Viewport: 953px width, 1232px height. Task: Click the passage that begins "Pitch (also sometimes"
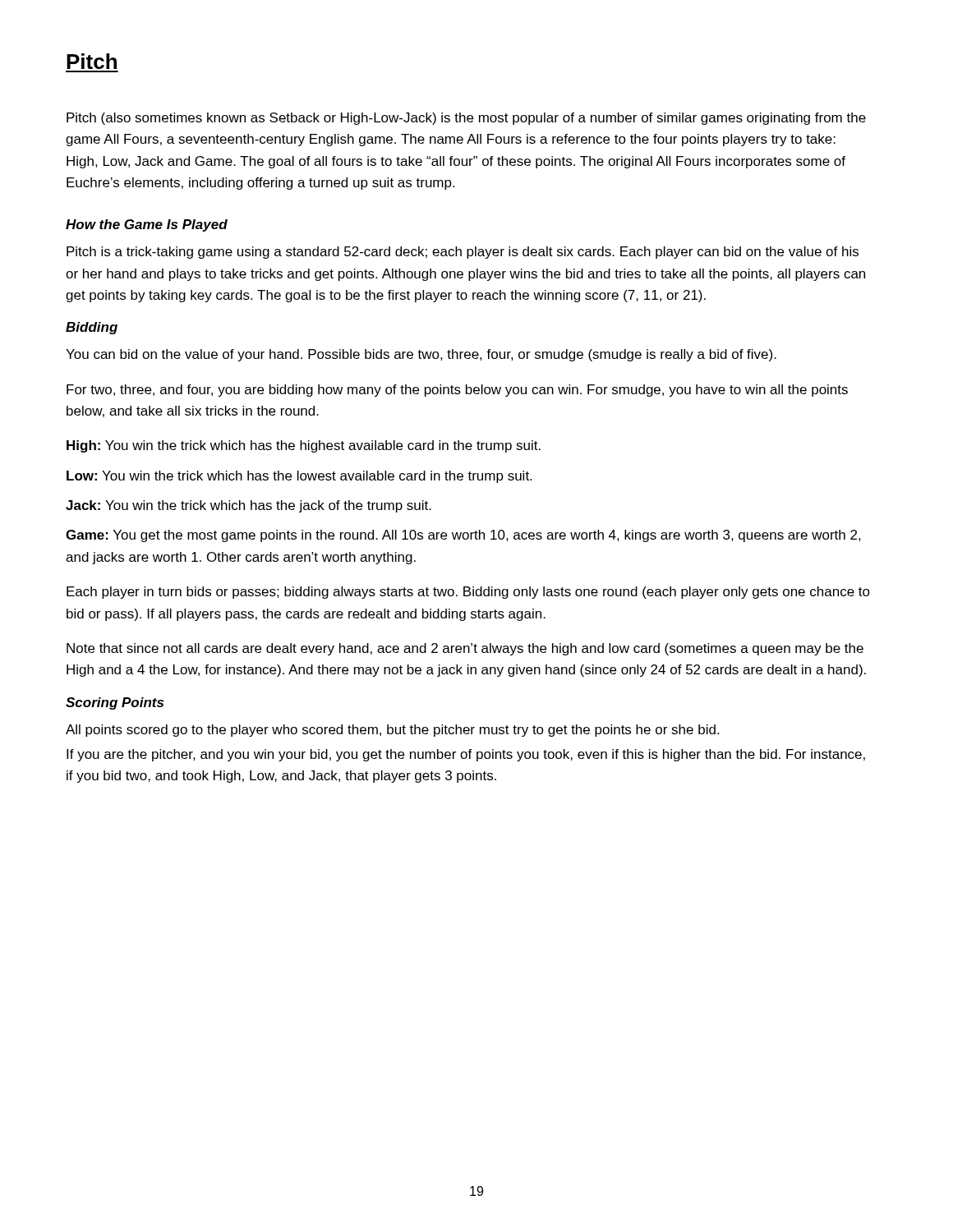(x=466, y=150)
